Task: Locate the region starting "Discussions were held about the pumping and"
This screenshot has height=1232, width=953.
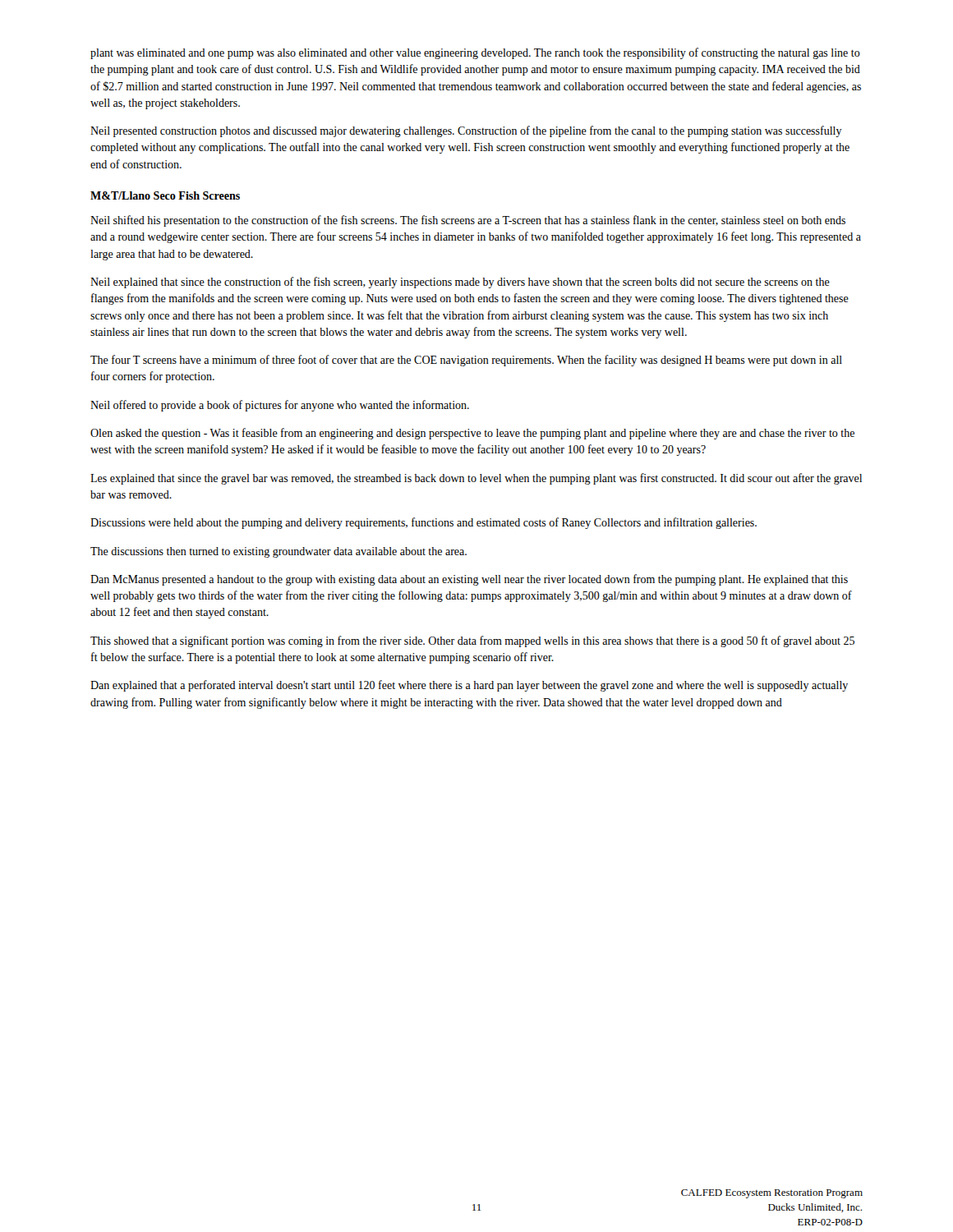Action: click(424, 523)
